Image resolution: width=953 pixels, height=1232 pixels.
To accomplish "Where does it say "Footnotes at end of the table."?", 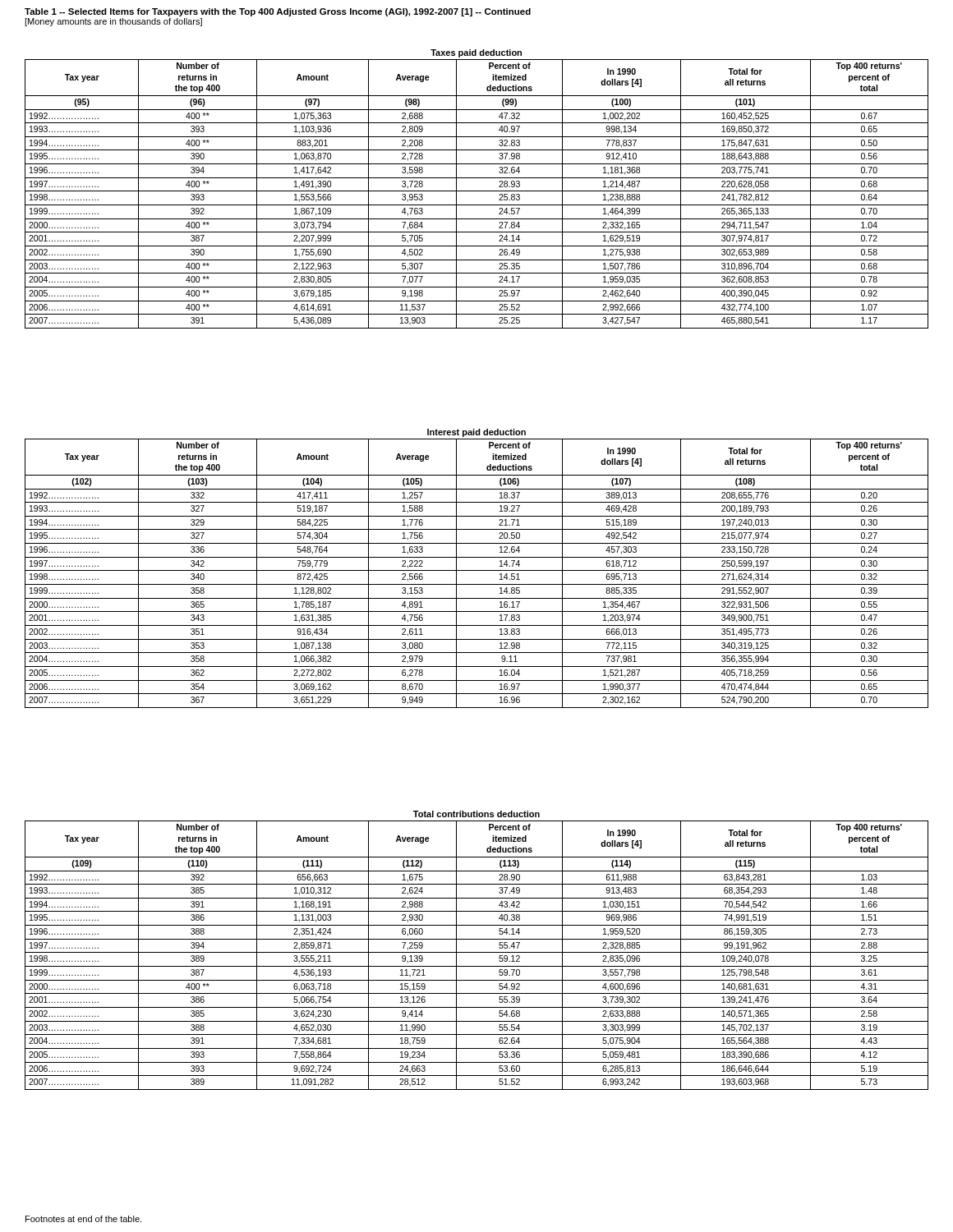I will point(83,1219).
